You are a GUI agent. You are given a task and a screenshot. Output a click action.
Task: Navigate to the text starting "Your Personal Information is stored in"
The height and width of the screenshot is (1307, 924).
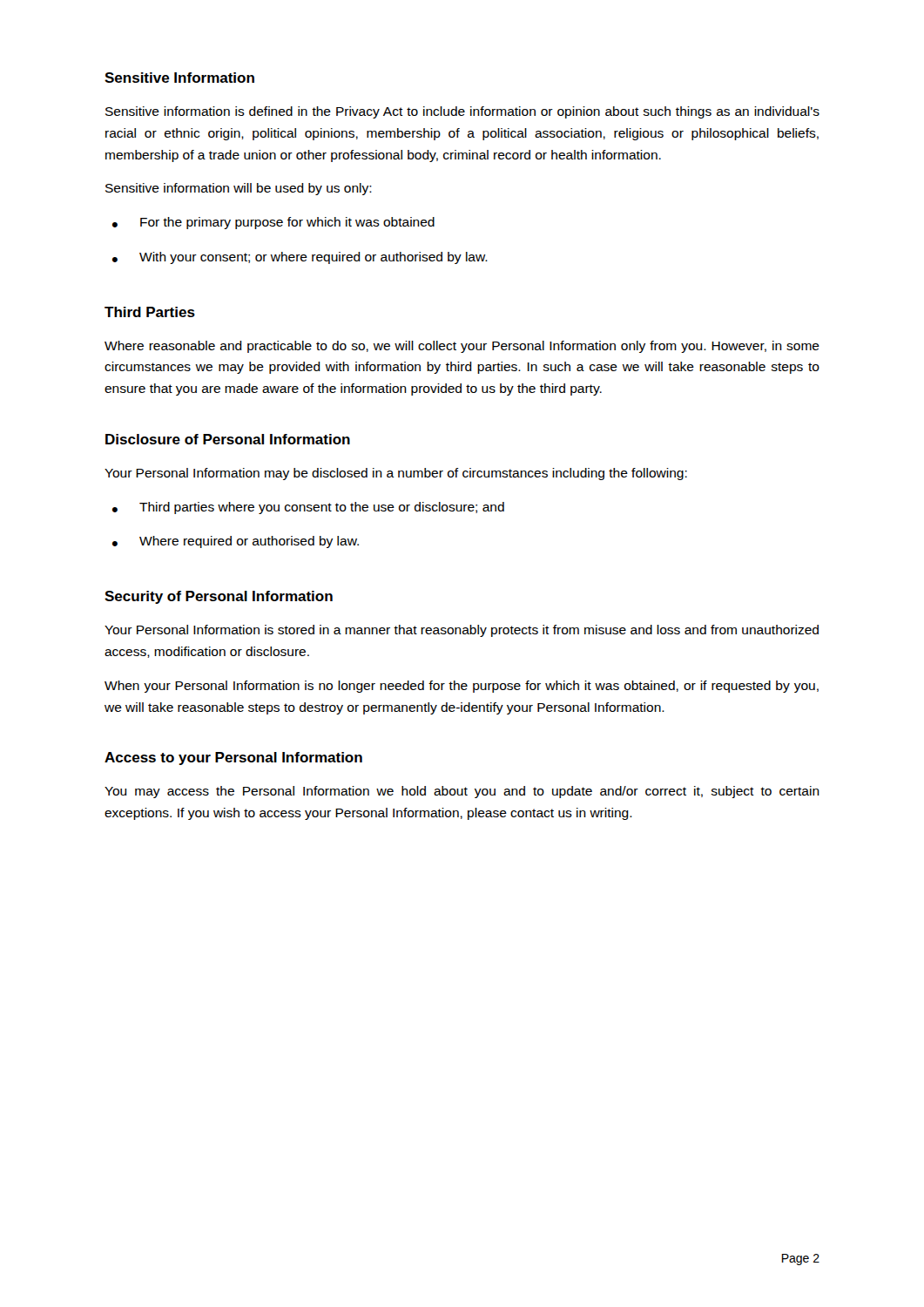462,640
